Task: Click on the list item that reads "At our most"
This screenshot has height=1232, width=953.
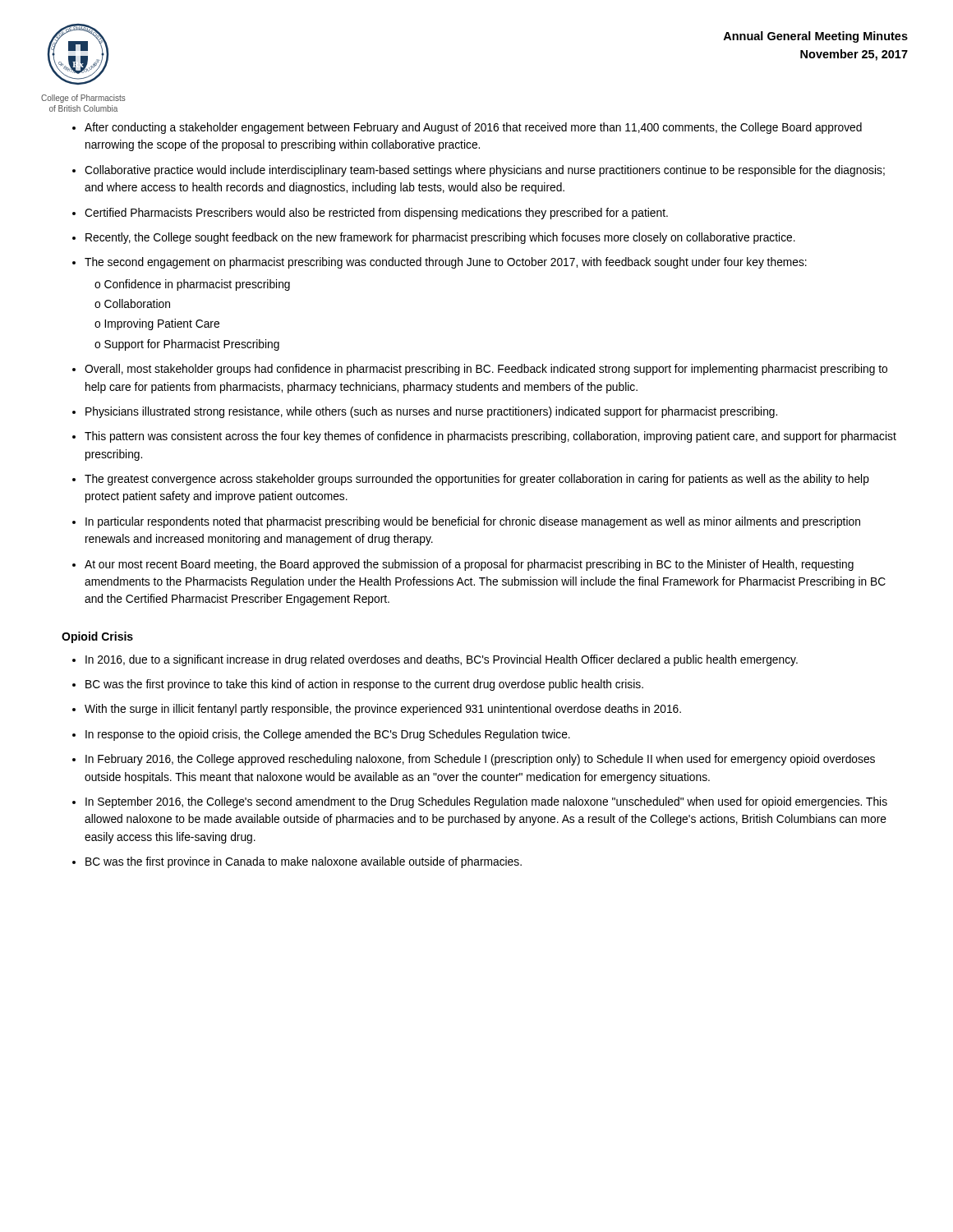Action: (x=485, y=582)
